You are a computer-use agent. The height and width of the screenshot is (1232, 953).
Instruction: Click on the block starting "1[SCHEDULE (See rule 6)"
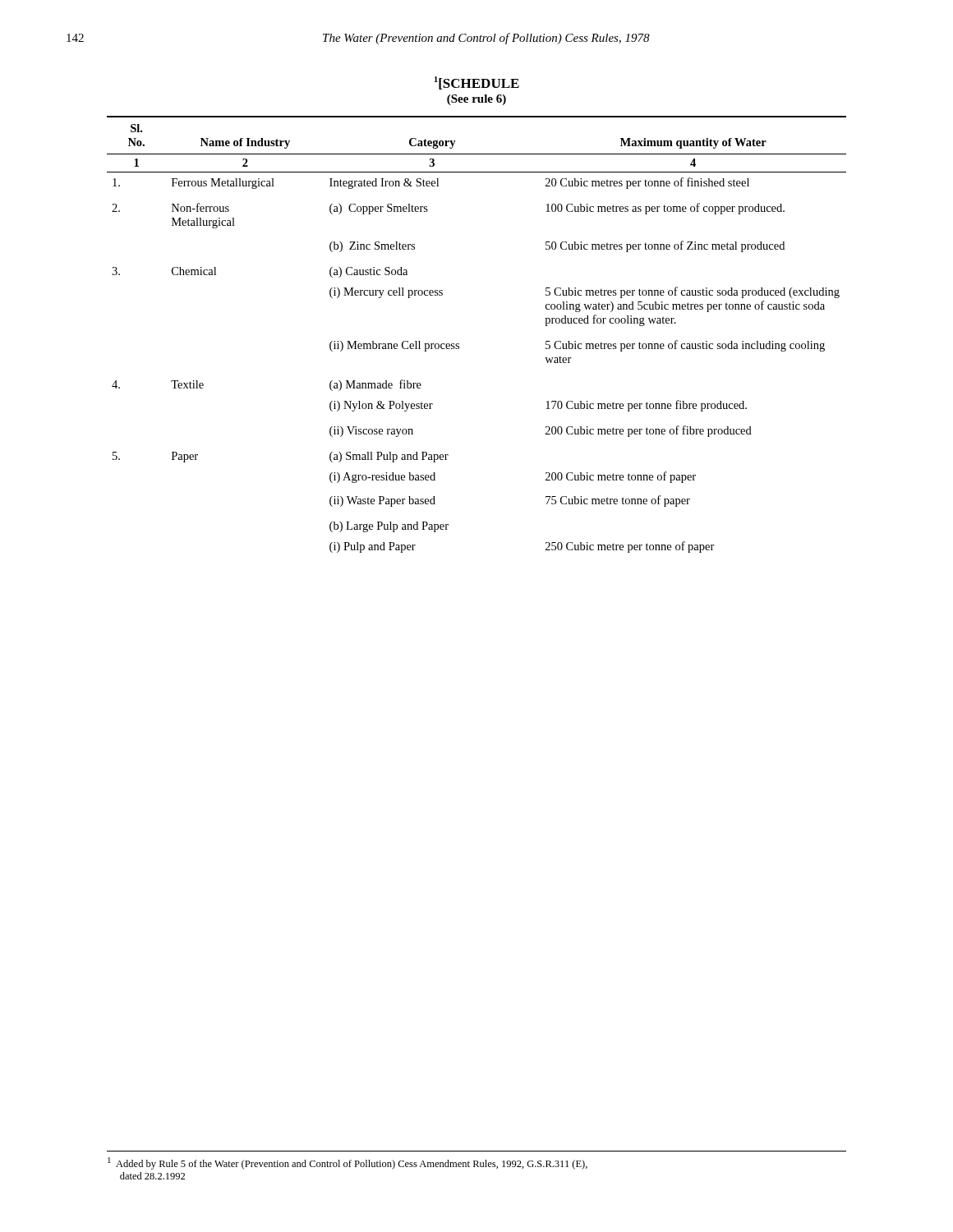[x=476, y=90]
